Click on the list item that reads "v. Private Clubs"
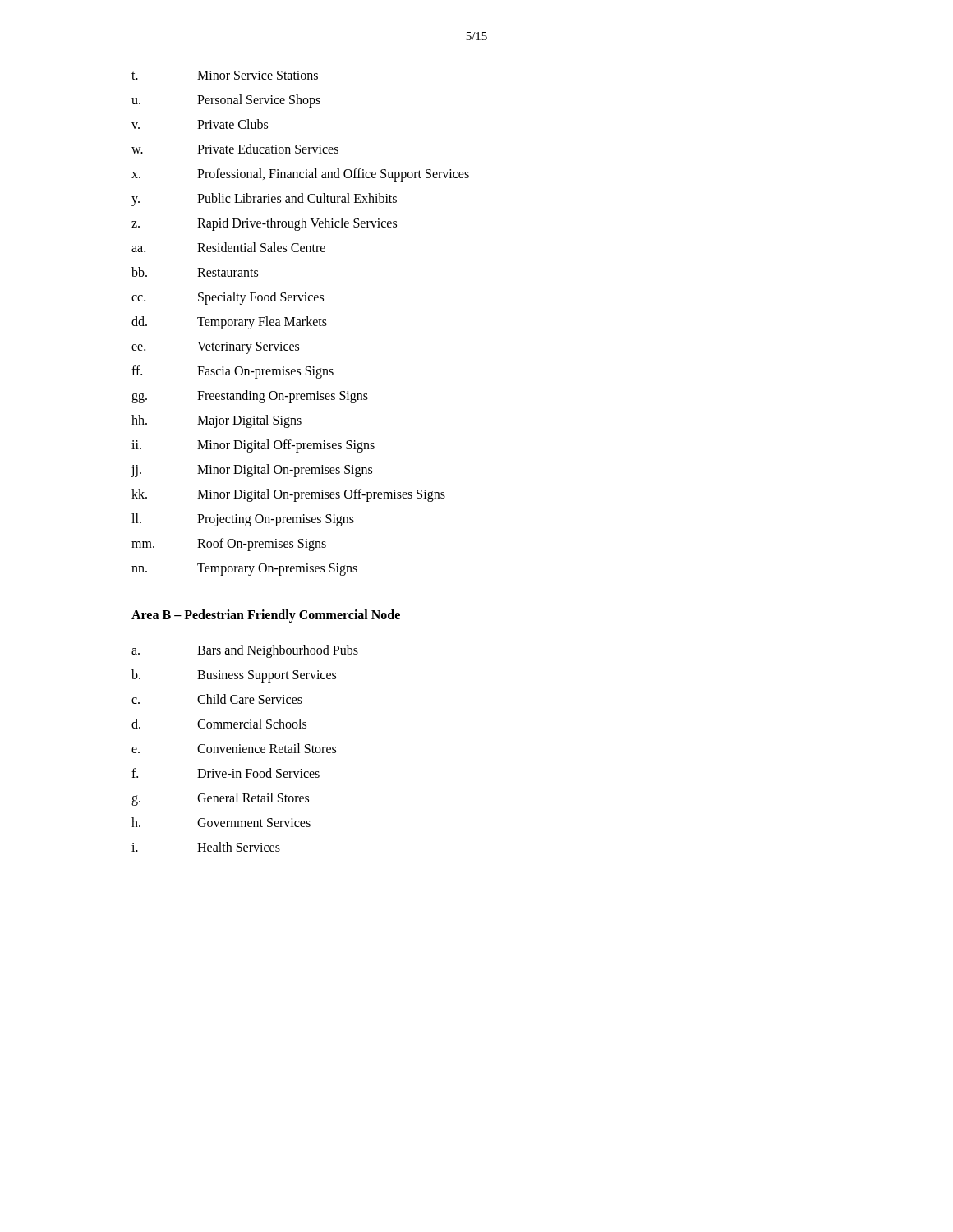 pyautogui.click(x=200, y=124)
